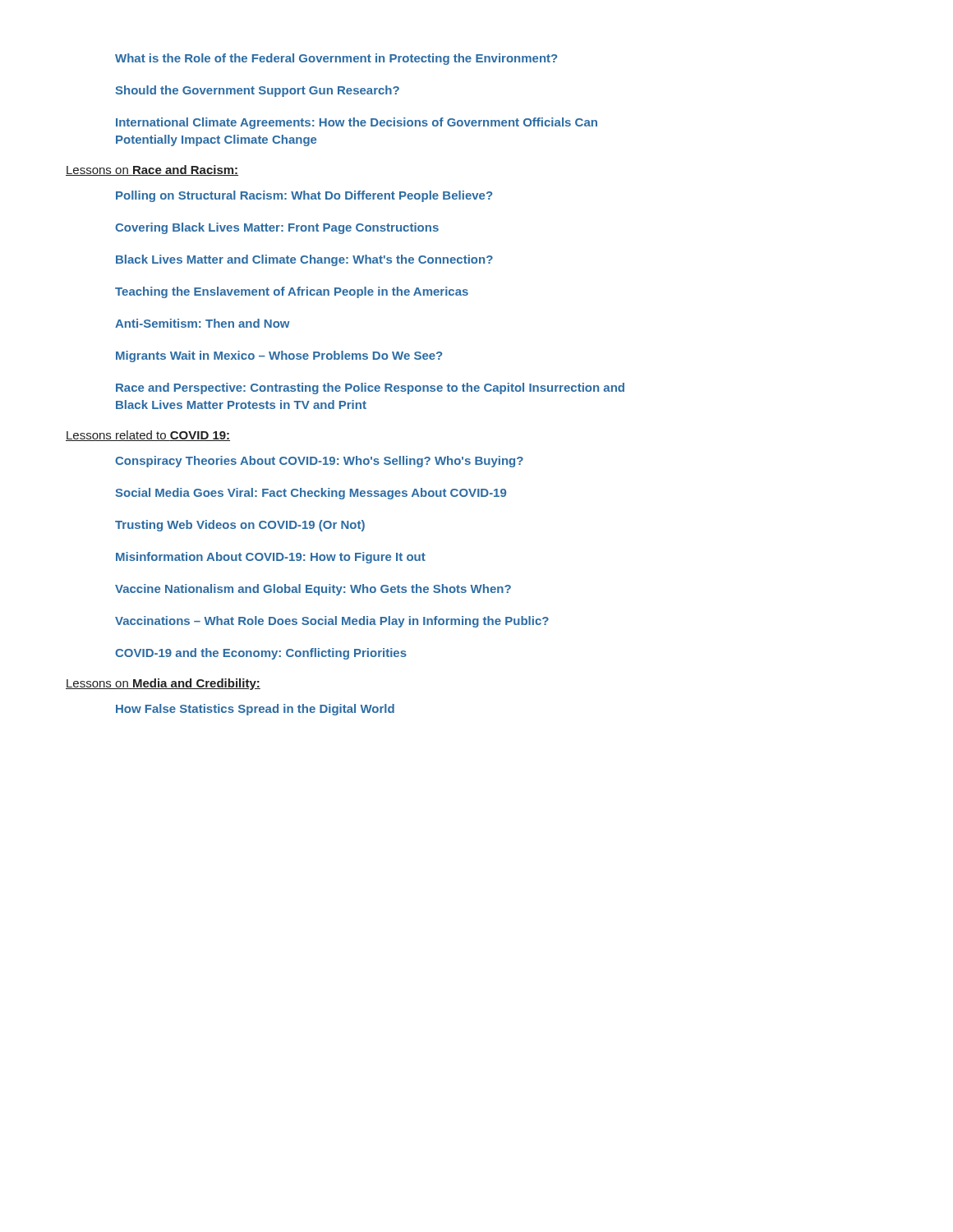Click on the list item containing "Race and Perspective: Contrasting the Police Response to"
This screenshot has height=1232, width=953.
tap(370, 396)
